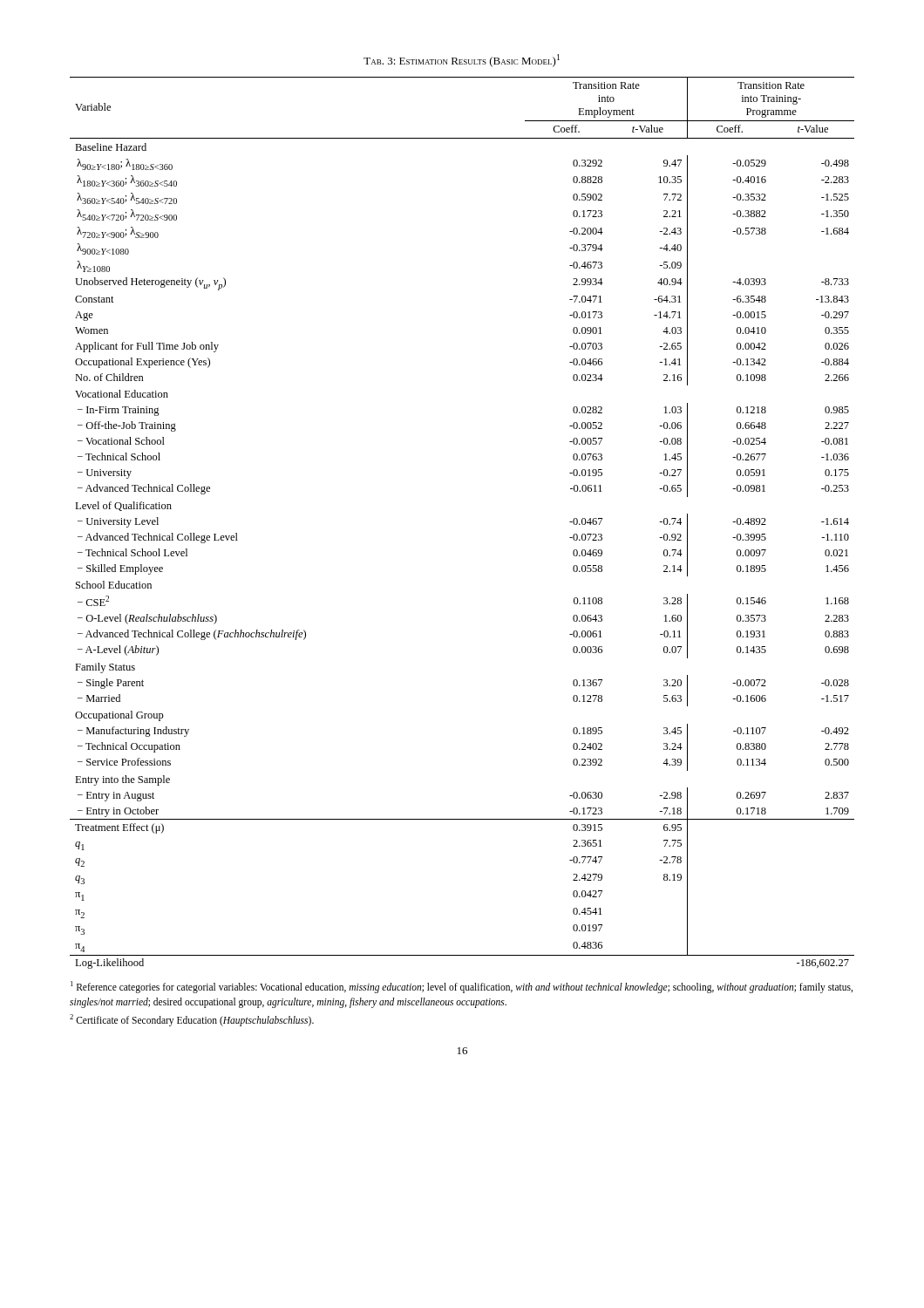This screenshot has height=1308, width=924.
Task: Locate the element starting "1 Reference categories for categorial variables: Vocational"
Action: pos(462,994)
